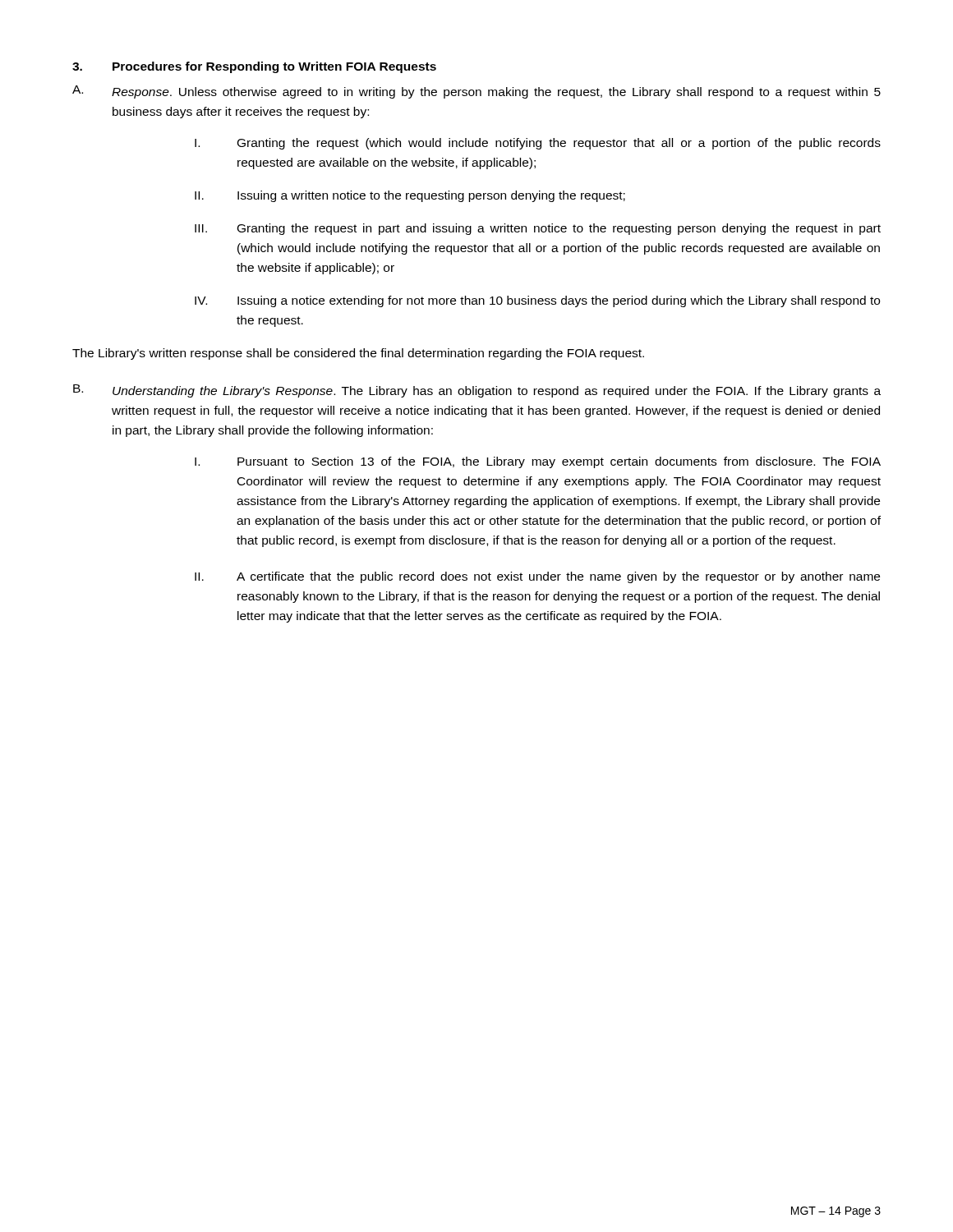Find the block on this page that starts "The Library's written response"
953x1232 pixels.
(359, 353)
